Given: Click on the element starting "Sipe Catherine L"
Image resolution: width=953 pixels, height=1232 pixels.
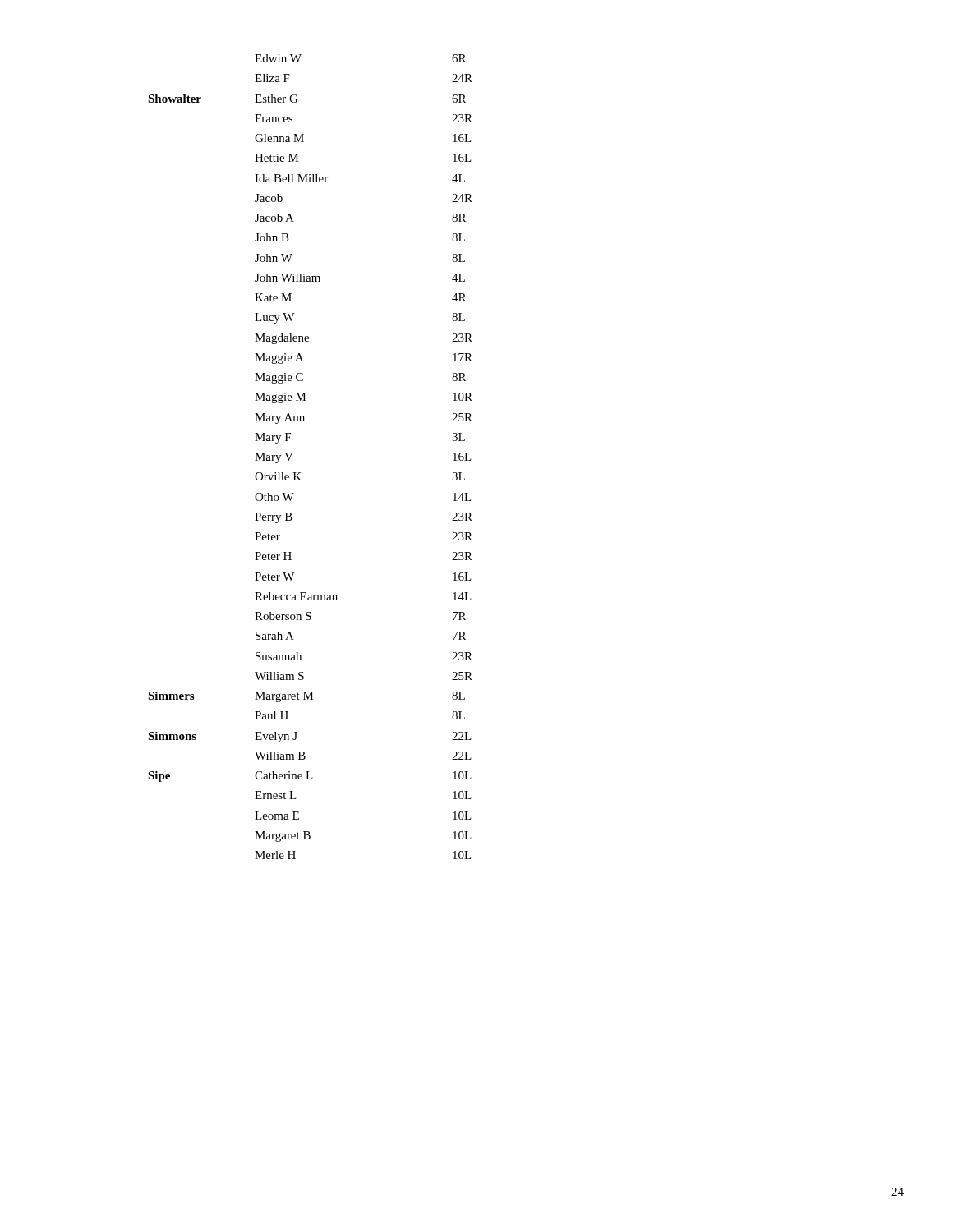Looking at the screenshot, I should [310, 777].
